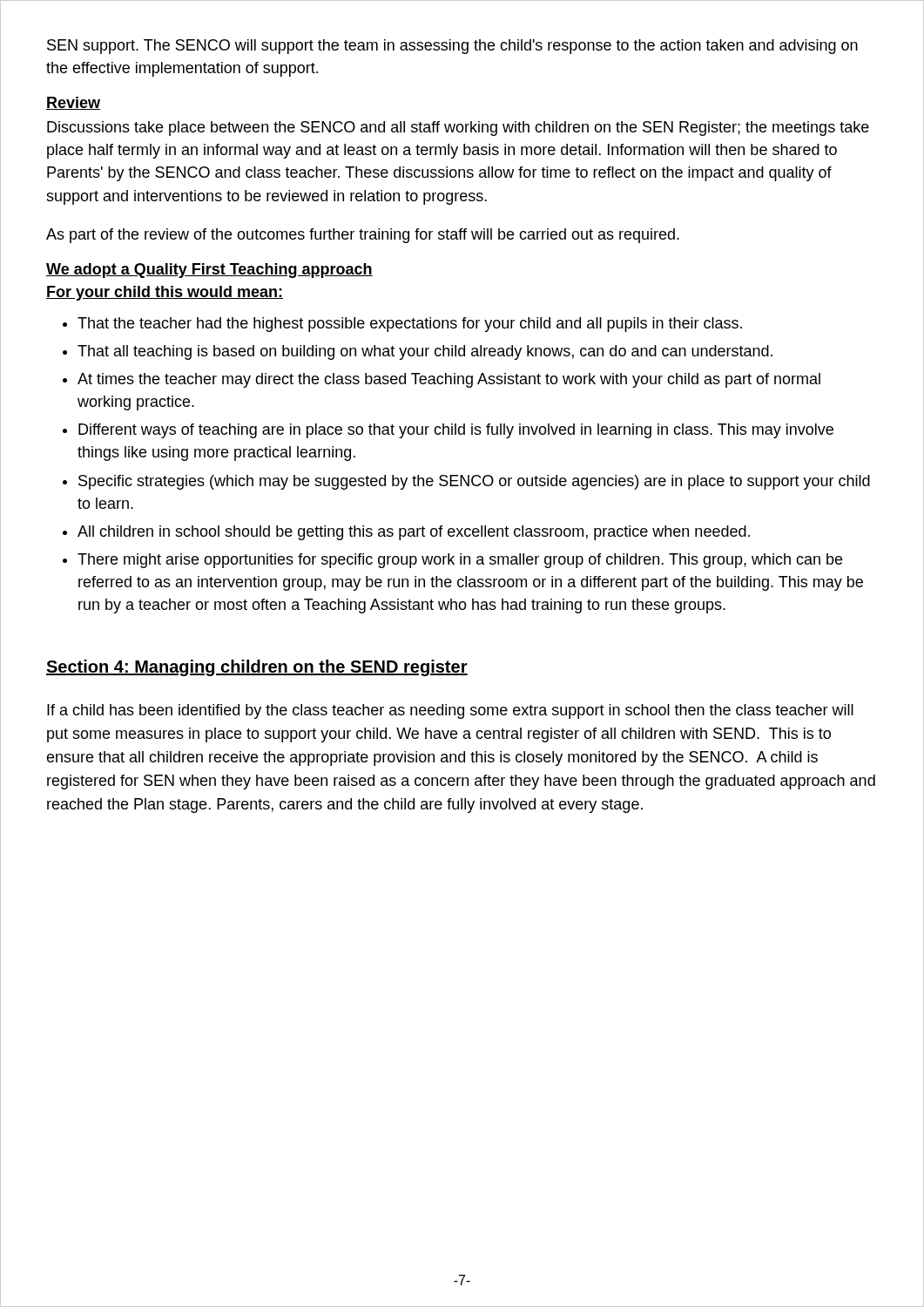Find the text block containing "SEN support. The SENCO will support the team"
The image size is (924, 1307).
[462, 57]
